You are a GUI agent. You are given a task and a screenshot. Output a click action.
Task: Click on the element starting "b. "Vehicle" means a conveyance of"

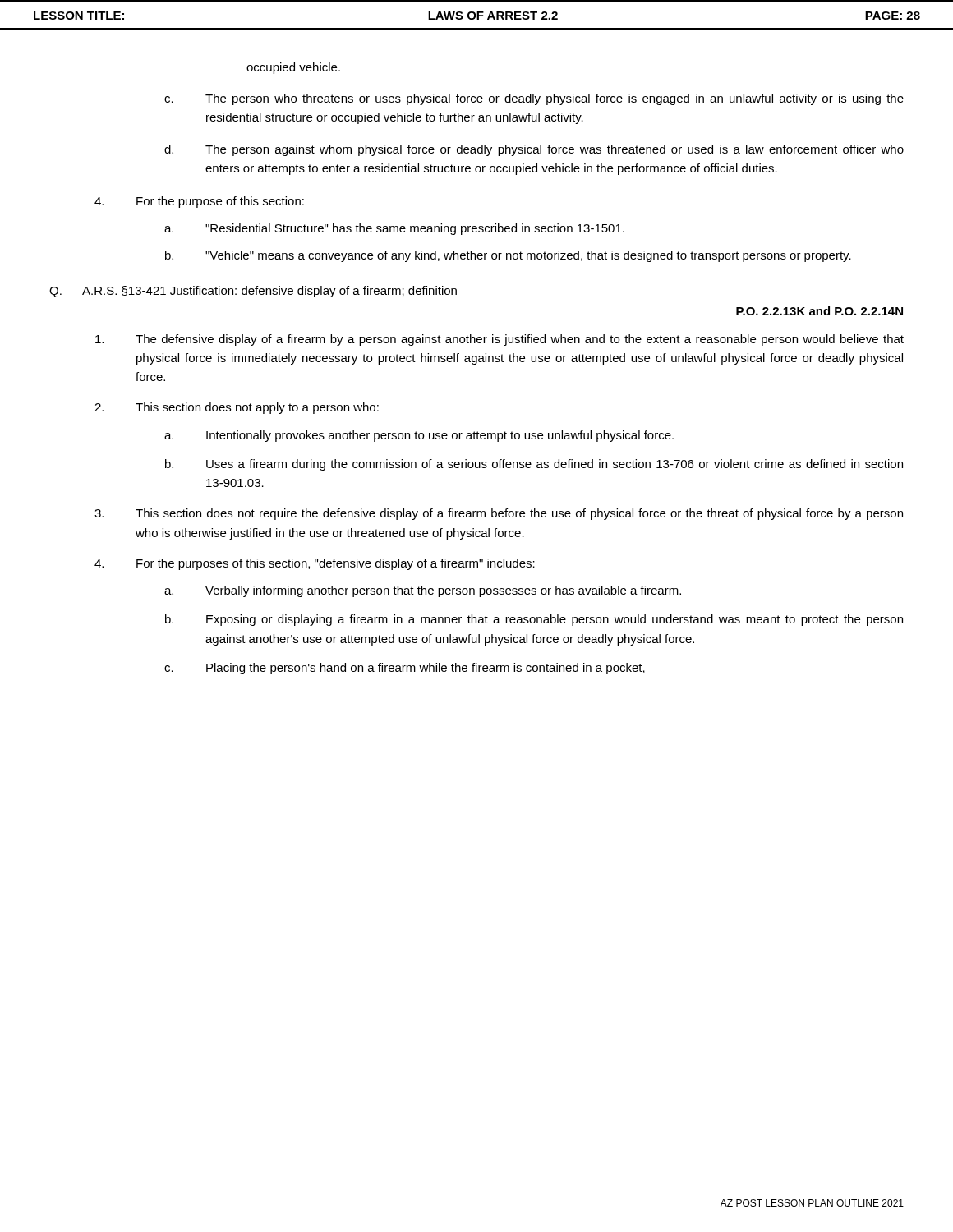(x=534, y=255)
